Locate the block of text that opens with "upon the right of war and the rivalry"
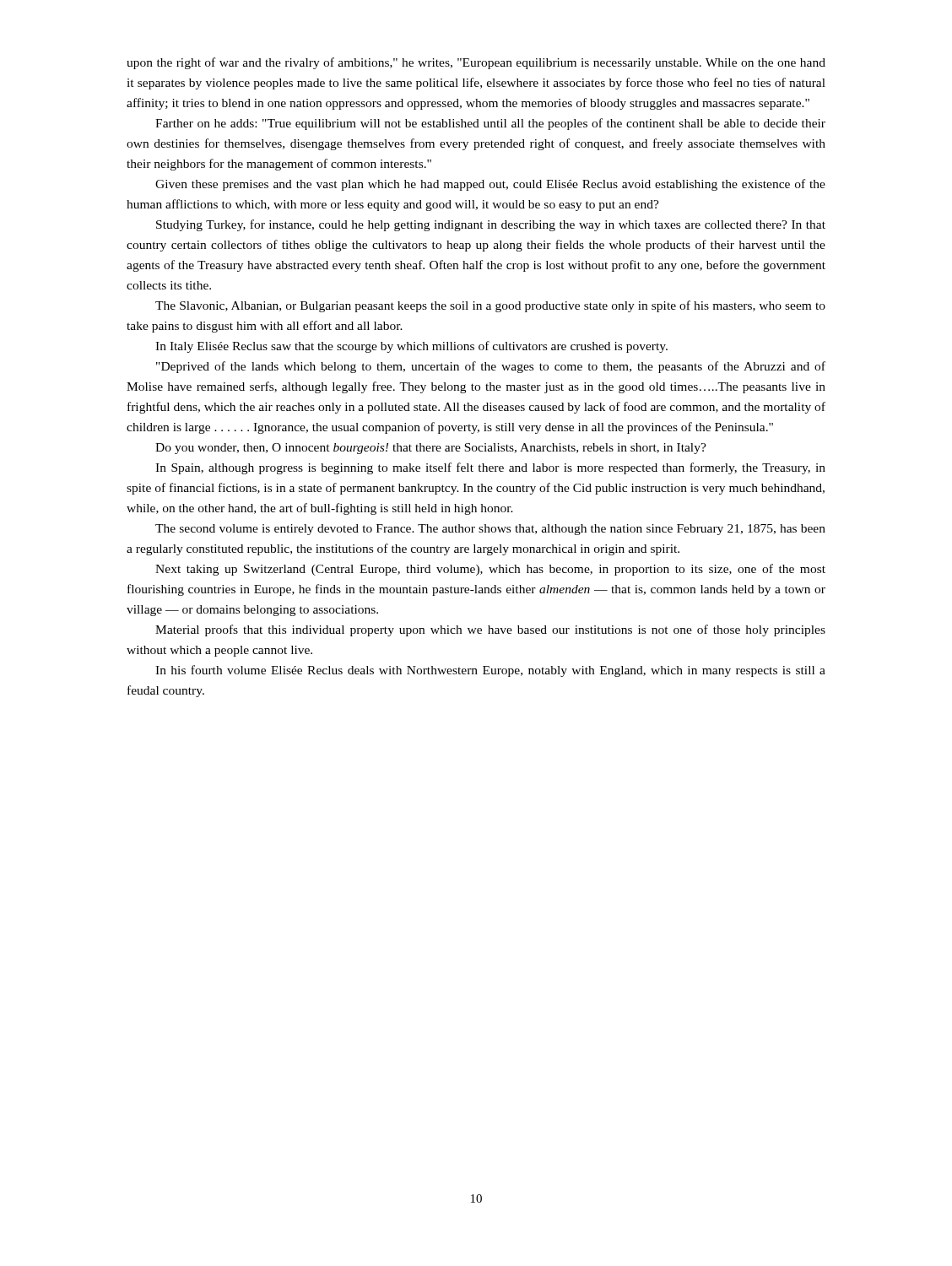The height and width of the screenshot is (1266, 952). (476, 83)
